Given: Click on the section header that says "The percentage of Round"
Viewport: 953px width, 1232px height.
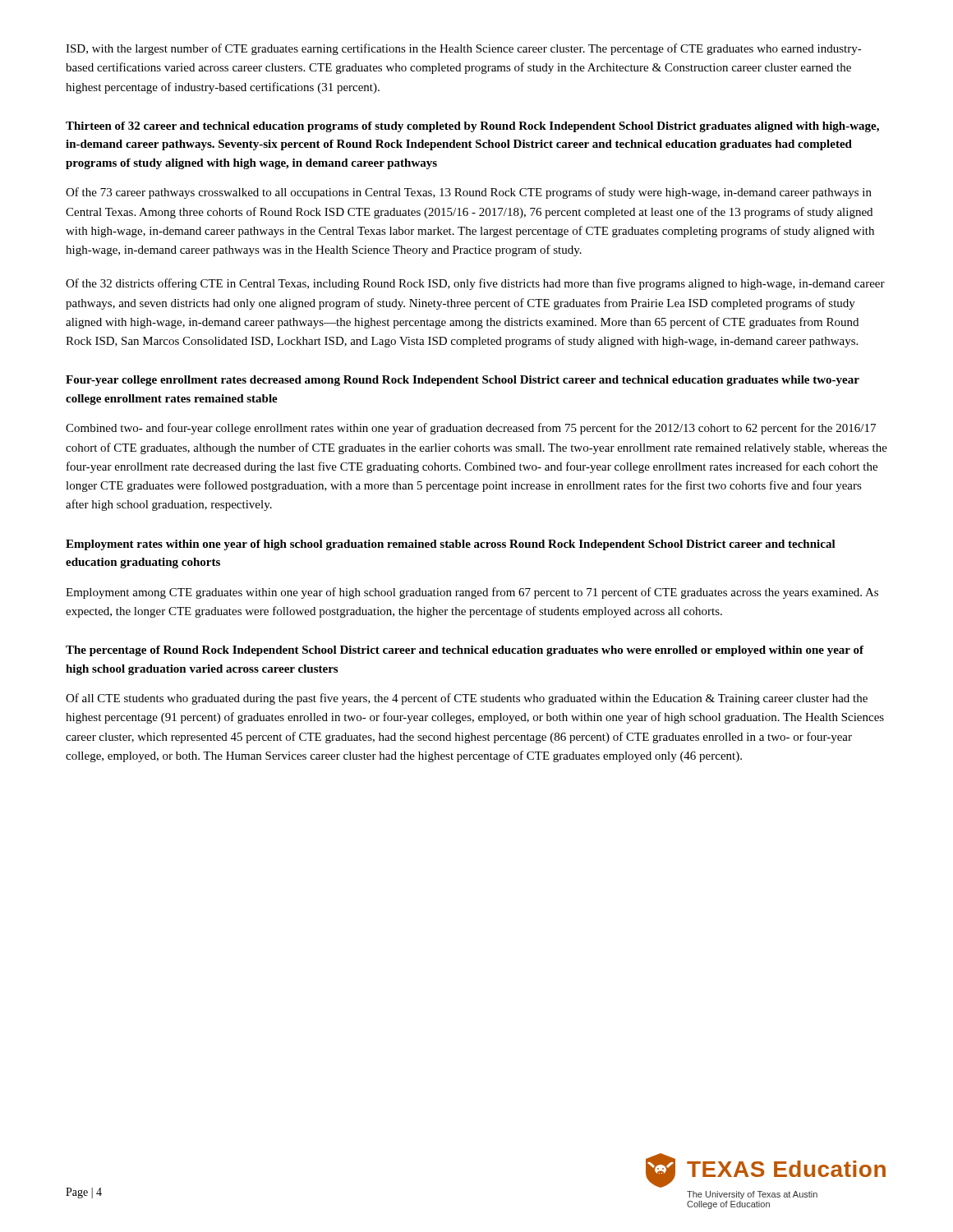Looking at the screenshot, I should click(465, 659).
